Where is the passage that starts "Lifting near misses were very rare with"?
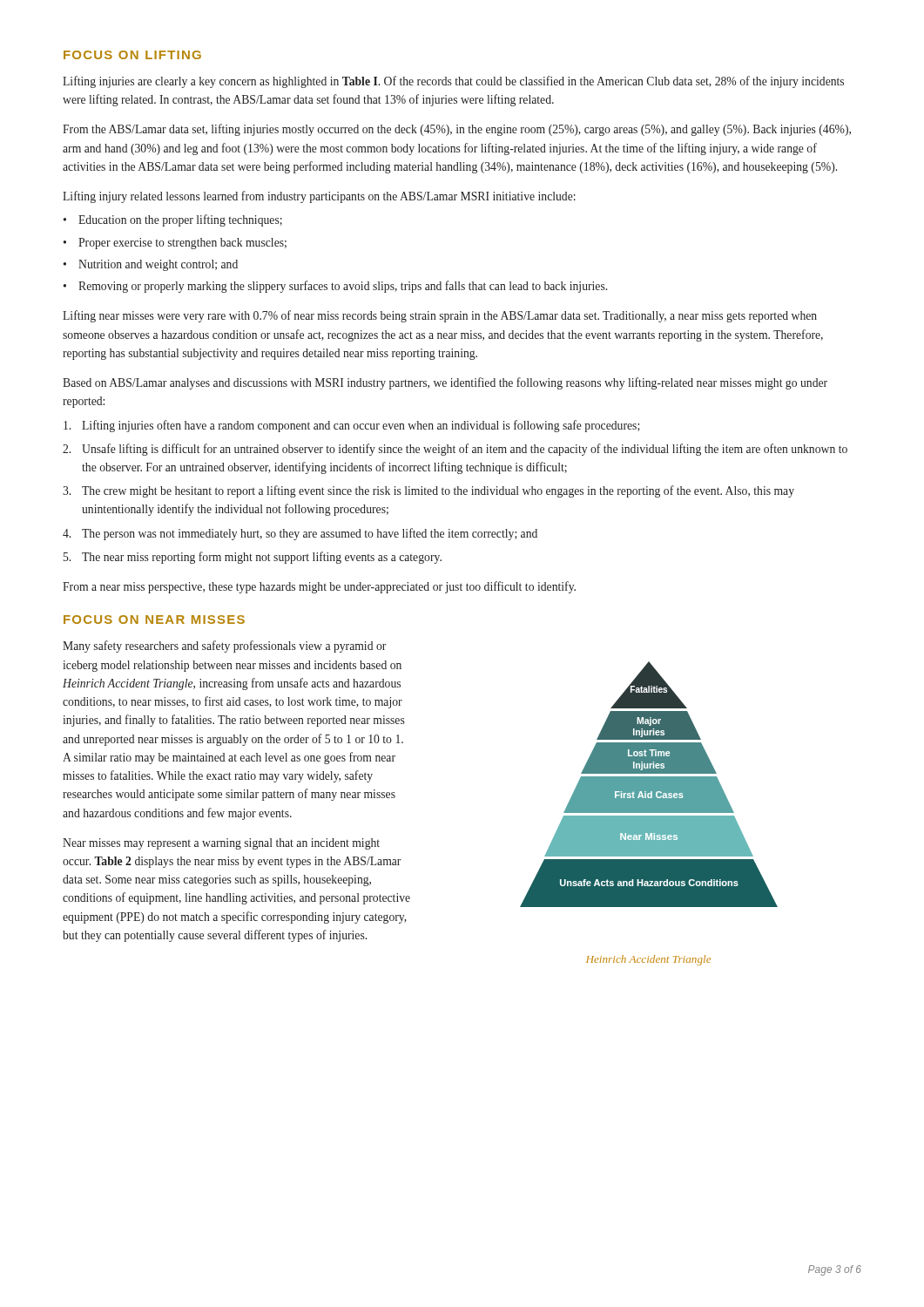924x1307 pixels. pyautogui.click(x=443, y=335)
